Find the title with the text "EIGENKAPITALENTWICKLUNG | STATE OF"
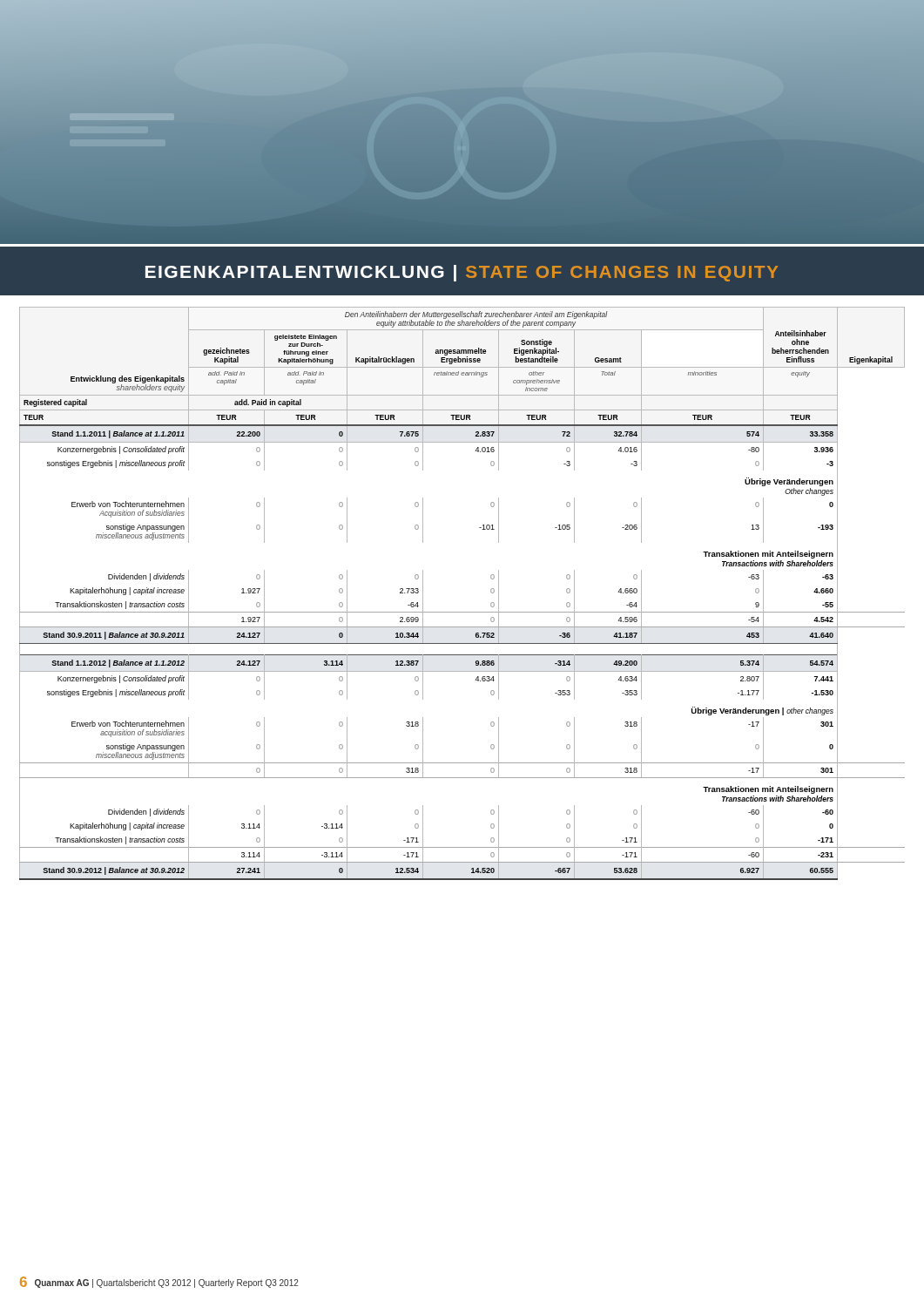924x1307 pixels. [x=462, y=271]
